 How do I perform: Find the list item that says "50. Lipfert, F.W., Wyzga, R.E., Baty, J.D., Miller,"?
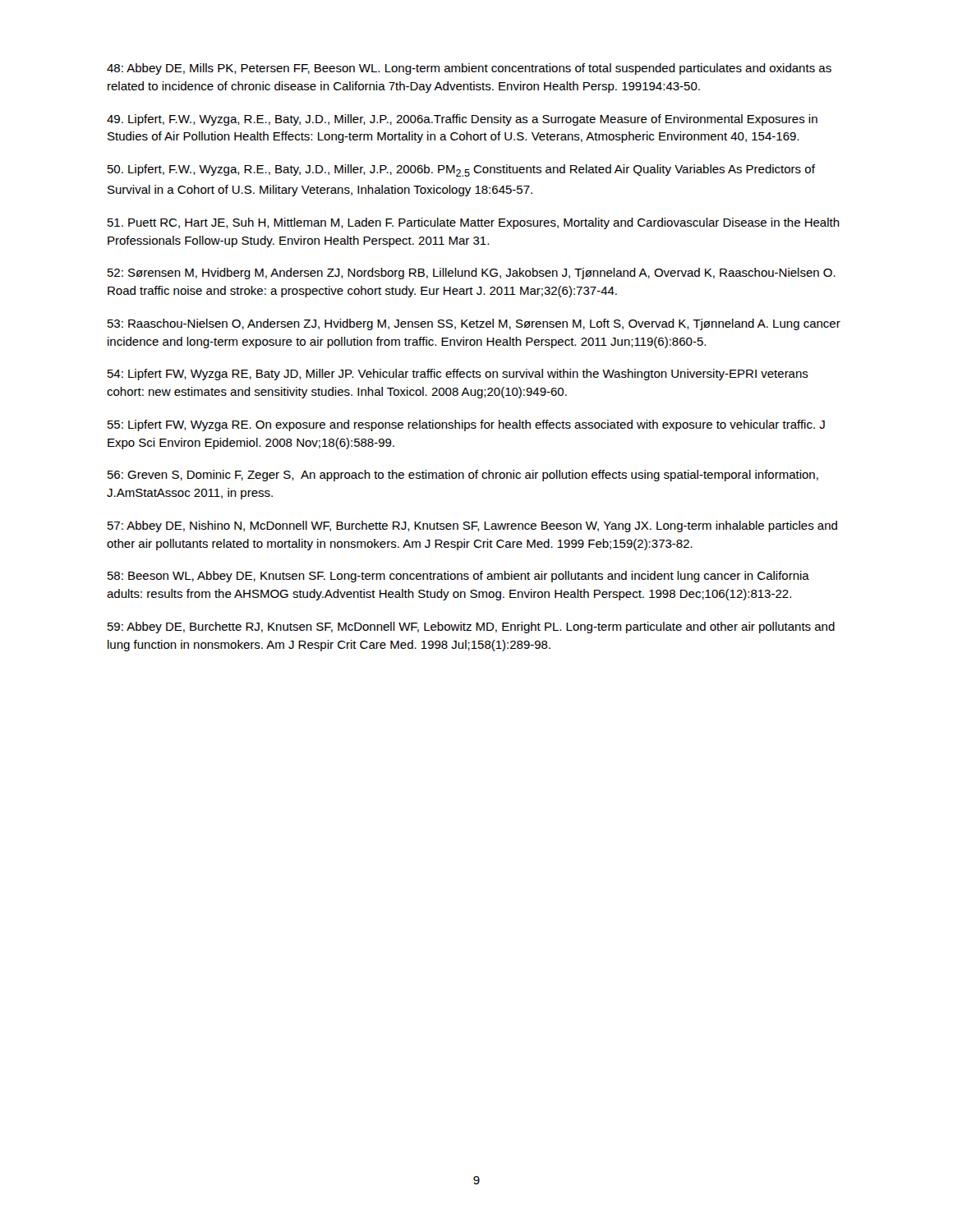[x=461, y=179]
